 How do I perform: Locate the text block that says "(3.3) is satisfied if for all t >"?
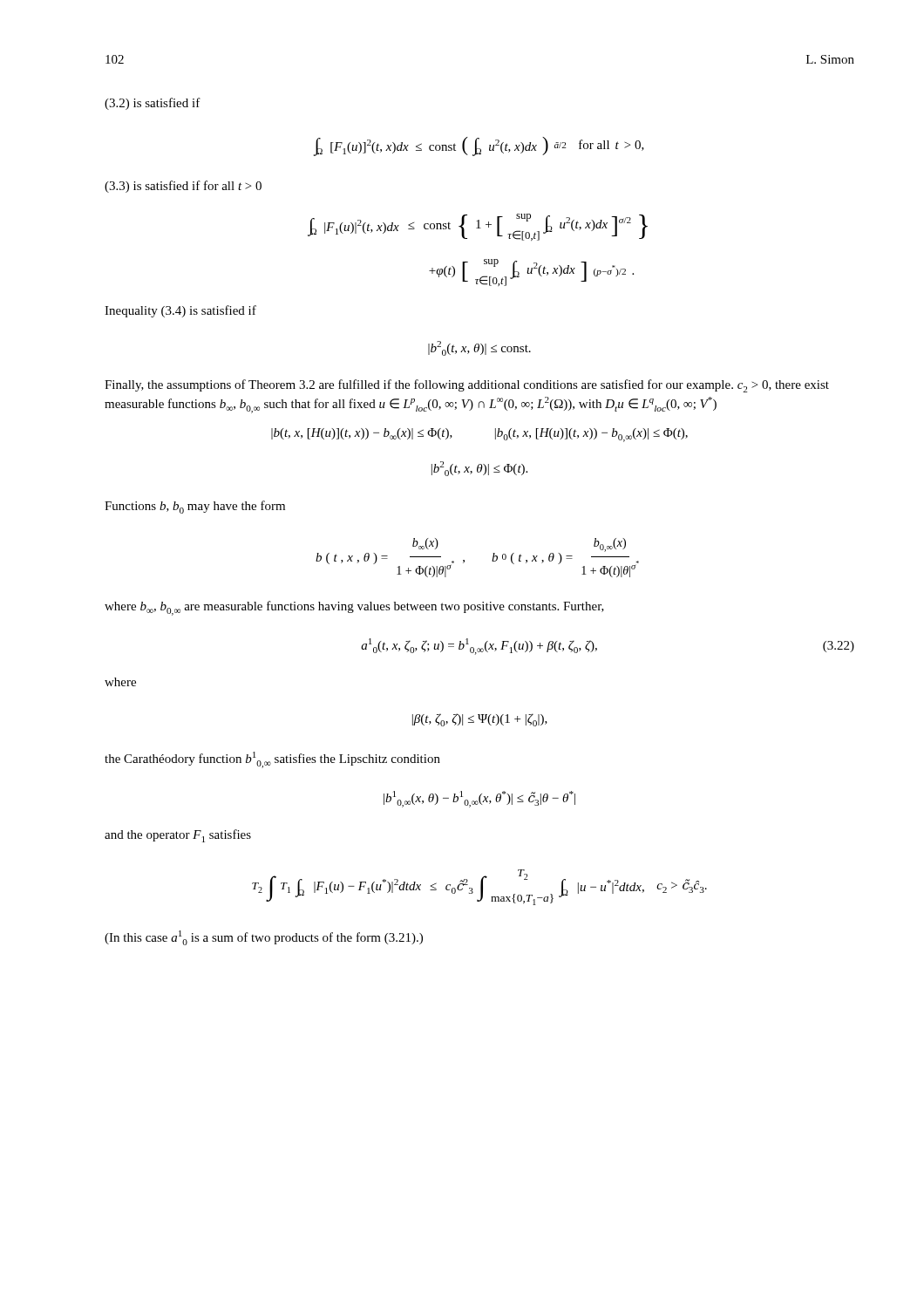183,186
